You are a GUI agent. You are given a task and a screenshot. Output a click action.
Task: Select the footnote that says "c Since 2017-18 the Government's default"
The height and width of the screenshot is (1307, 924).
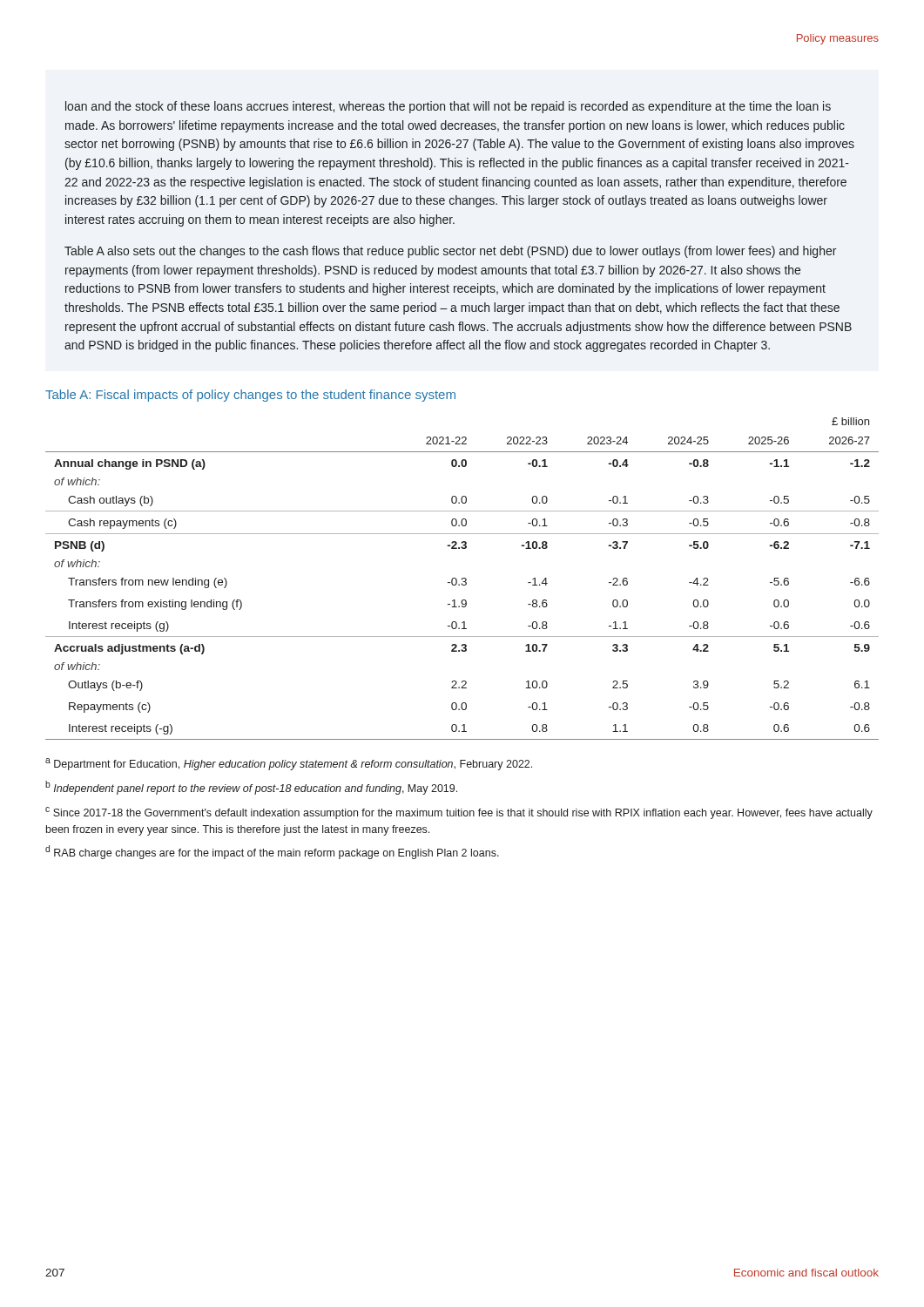coord(459,820)
